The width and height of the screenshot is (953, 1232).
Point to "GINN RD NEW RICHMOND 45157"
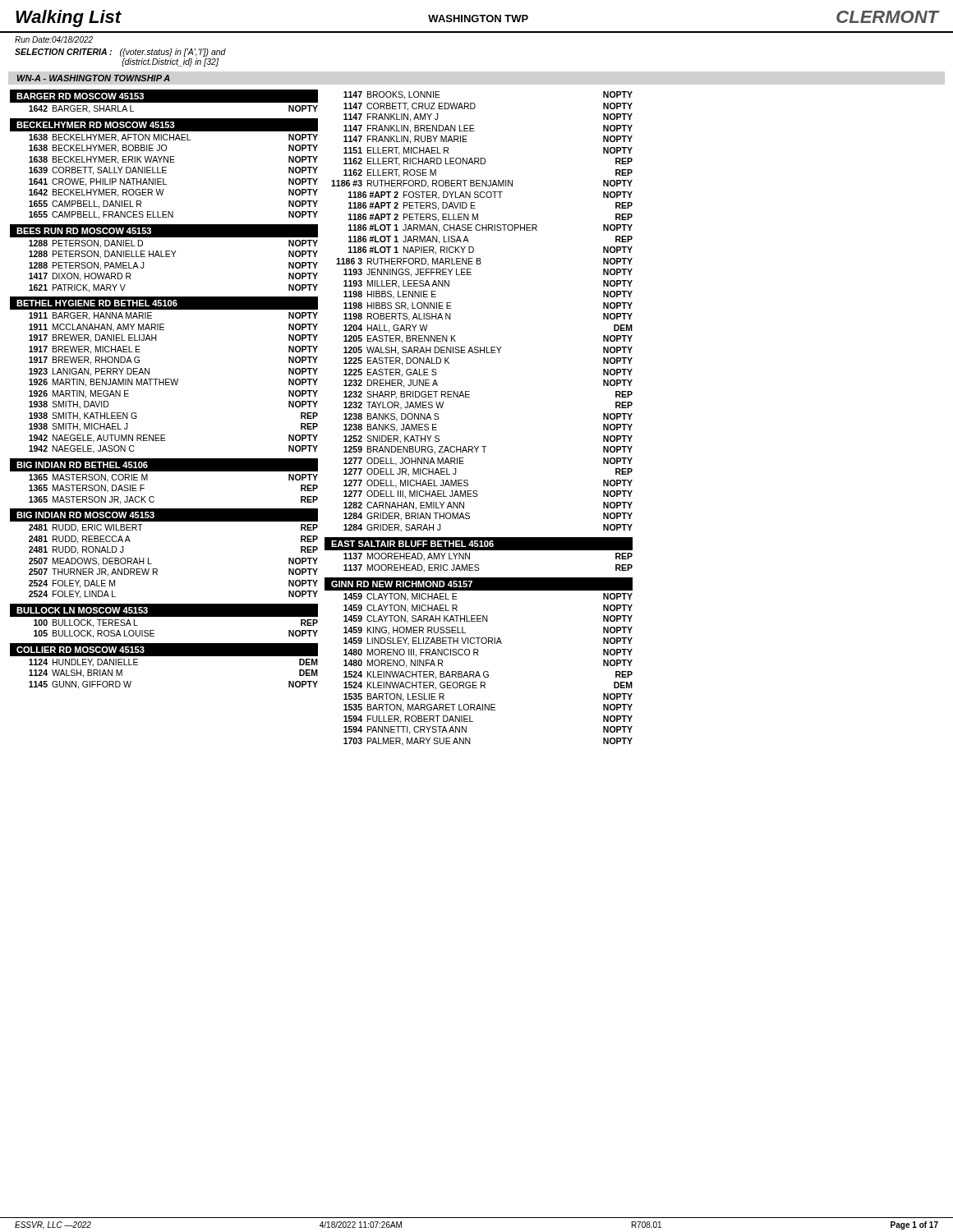402,584
